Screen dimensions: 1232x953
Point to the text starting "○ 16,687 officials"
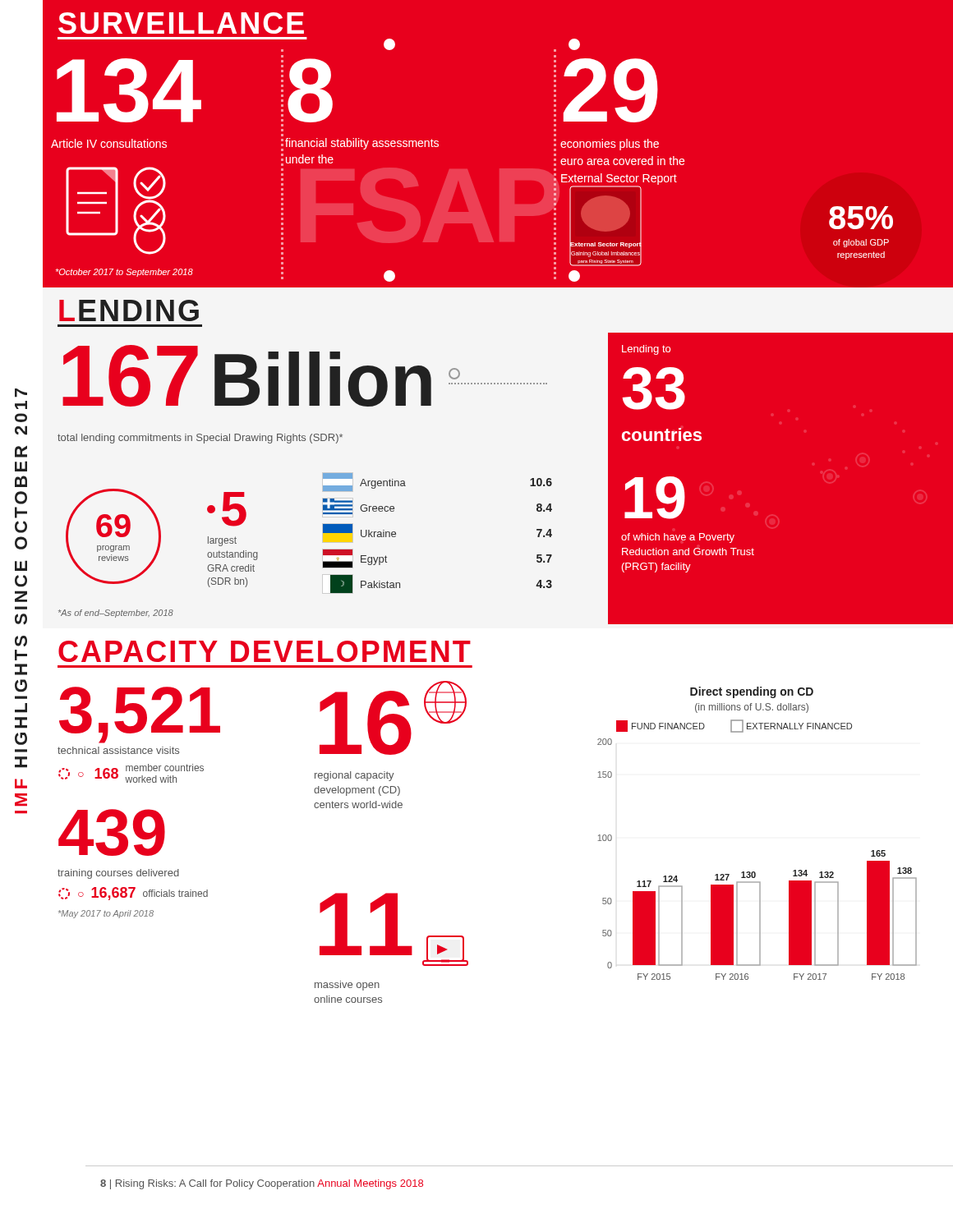[x=133, y=893]
